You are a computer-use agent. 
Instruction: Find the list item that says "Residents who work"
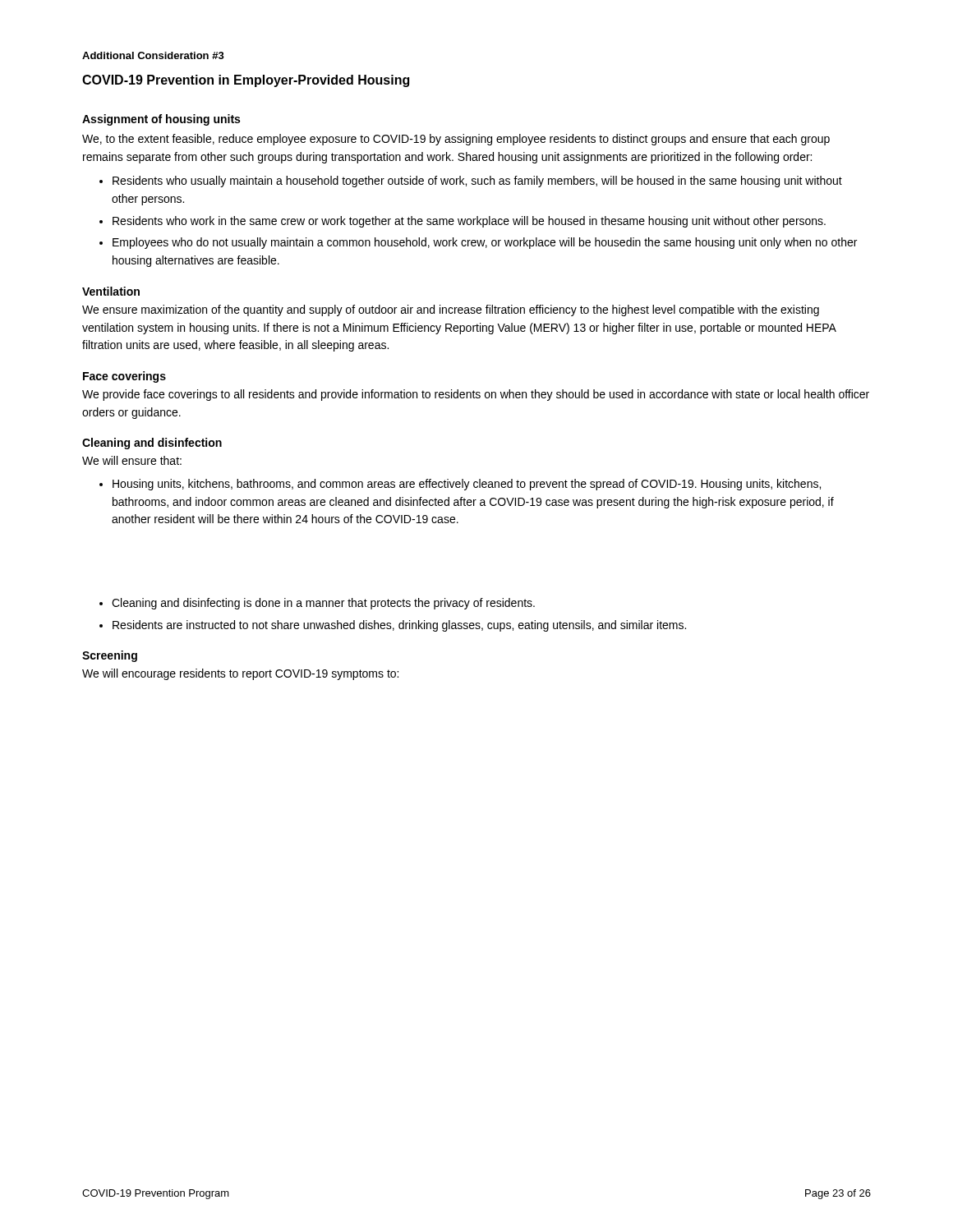(469, 221)
